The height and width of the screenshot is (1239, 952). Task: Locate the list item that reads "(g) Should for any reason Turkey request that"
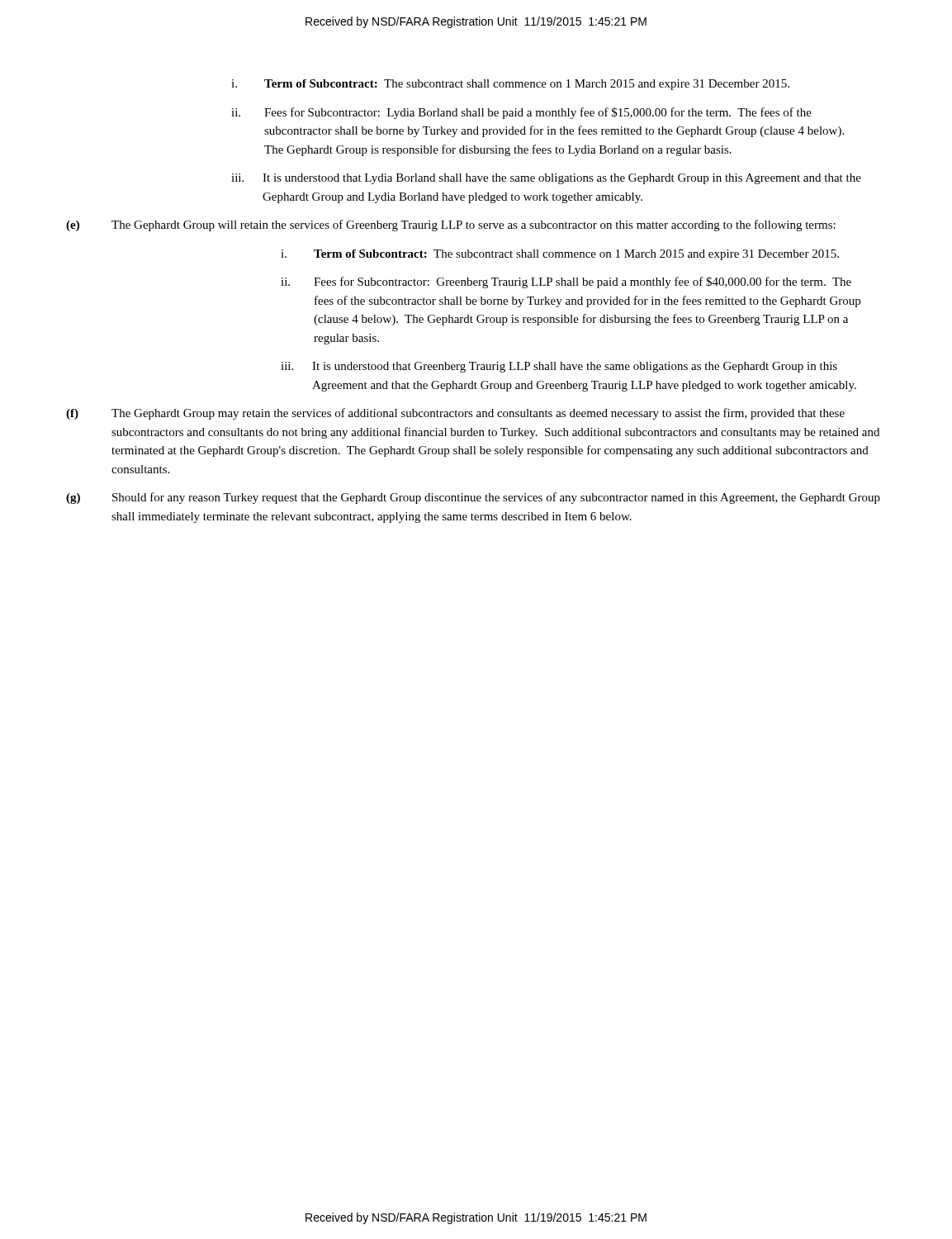pos(484,507)
